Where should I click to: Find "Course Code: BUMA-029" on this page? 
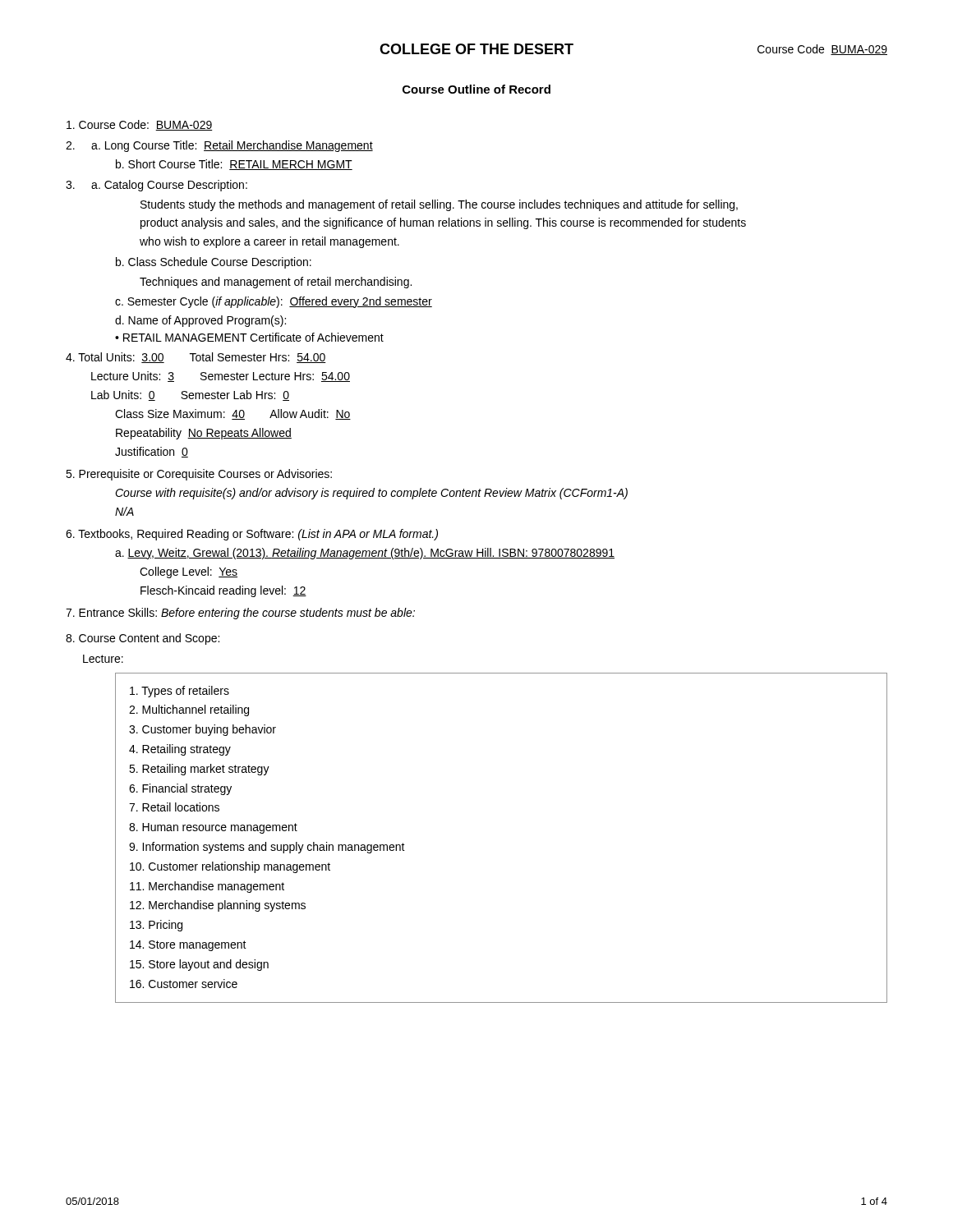pos(139,125)
